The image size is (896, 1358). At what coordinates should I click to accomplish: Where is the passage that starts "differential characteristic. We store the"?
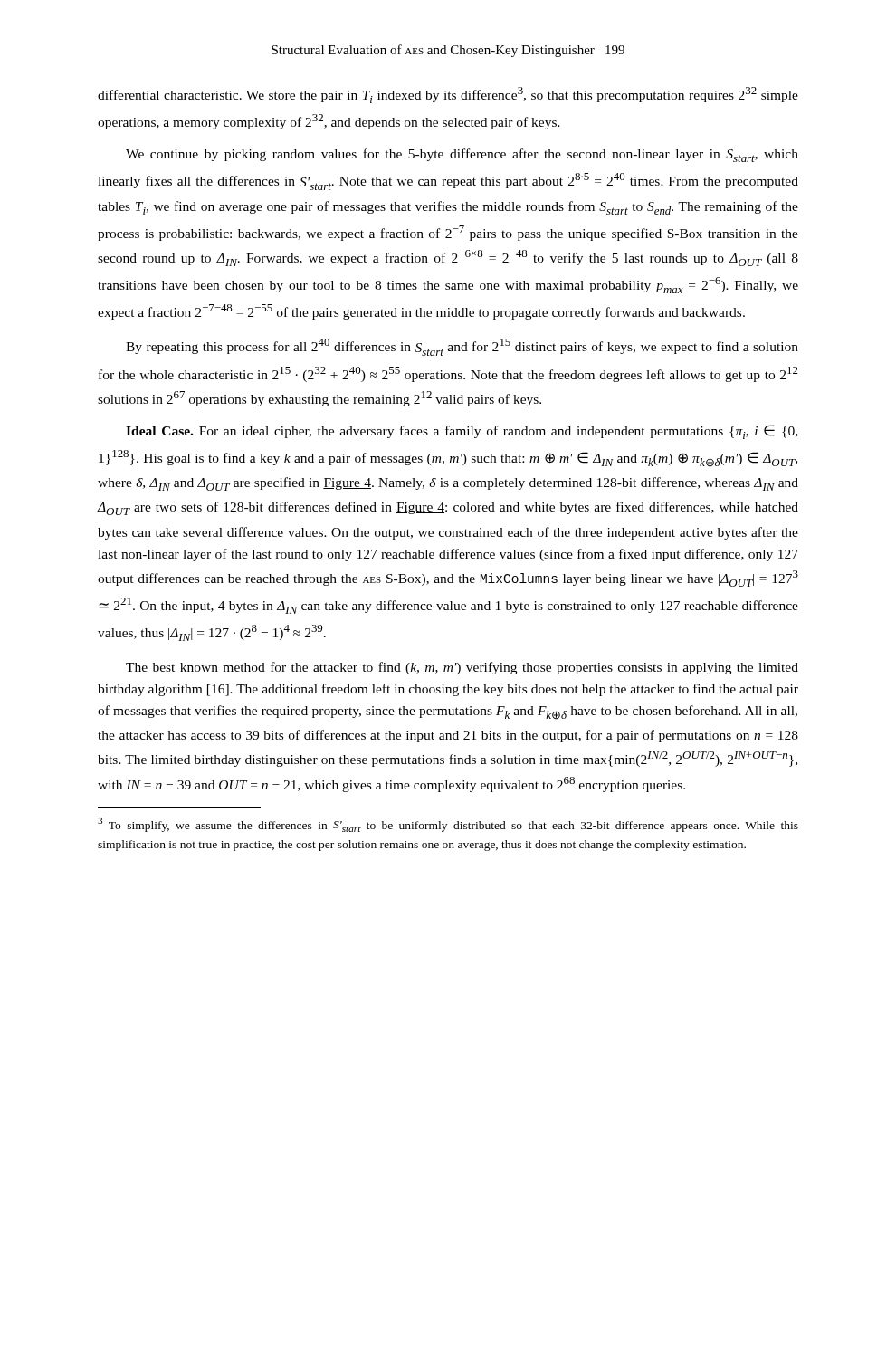448,107
